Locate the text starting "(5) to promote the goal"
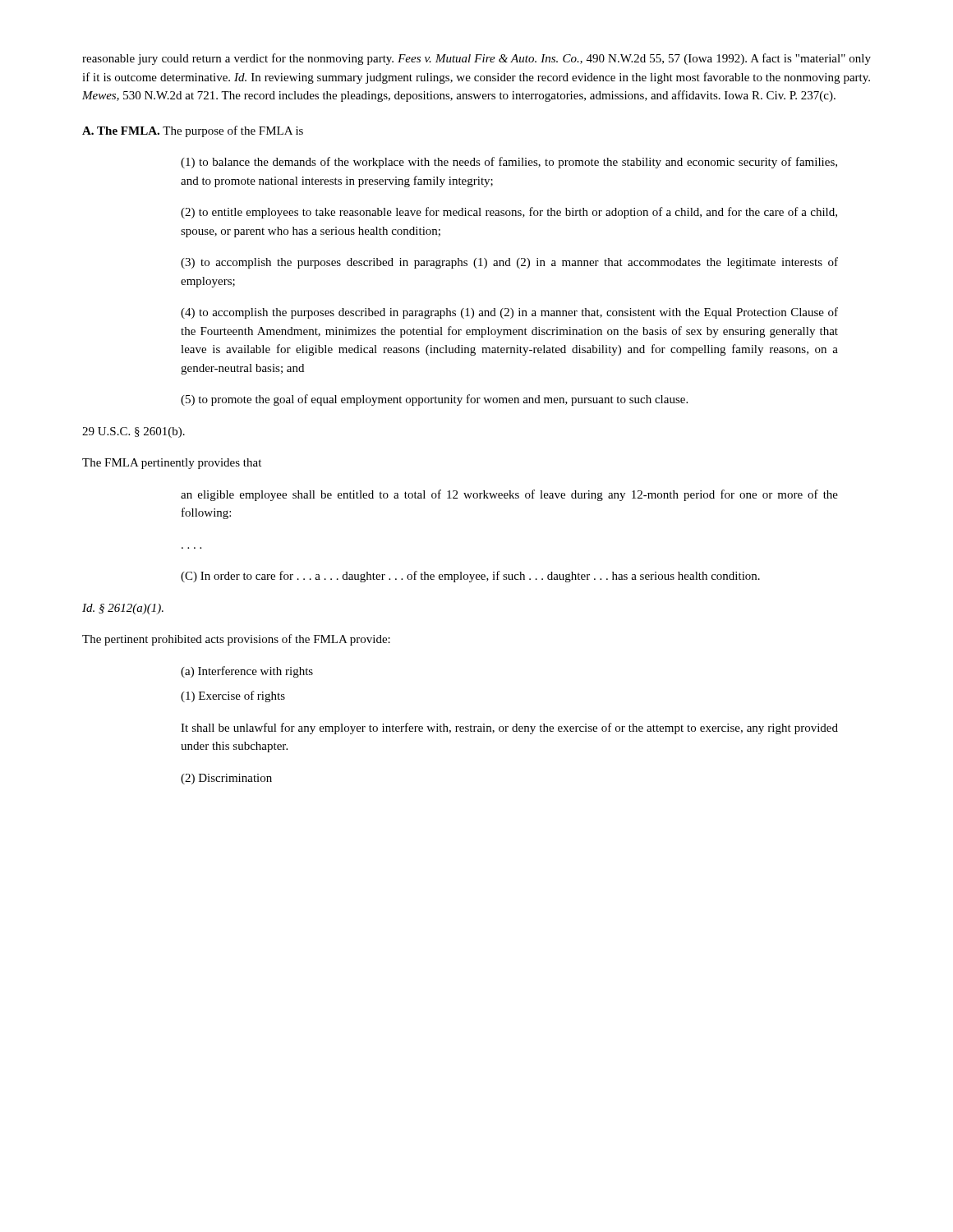Screen dimensions: 1232x953 pos(435,399)
